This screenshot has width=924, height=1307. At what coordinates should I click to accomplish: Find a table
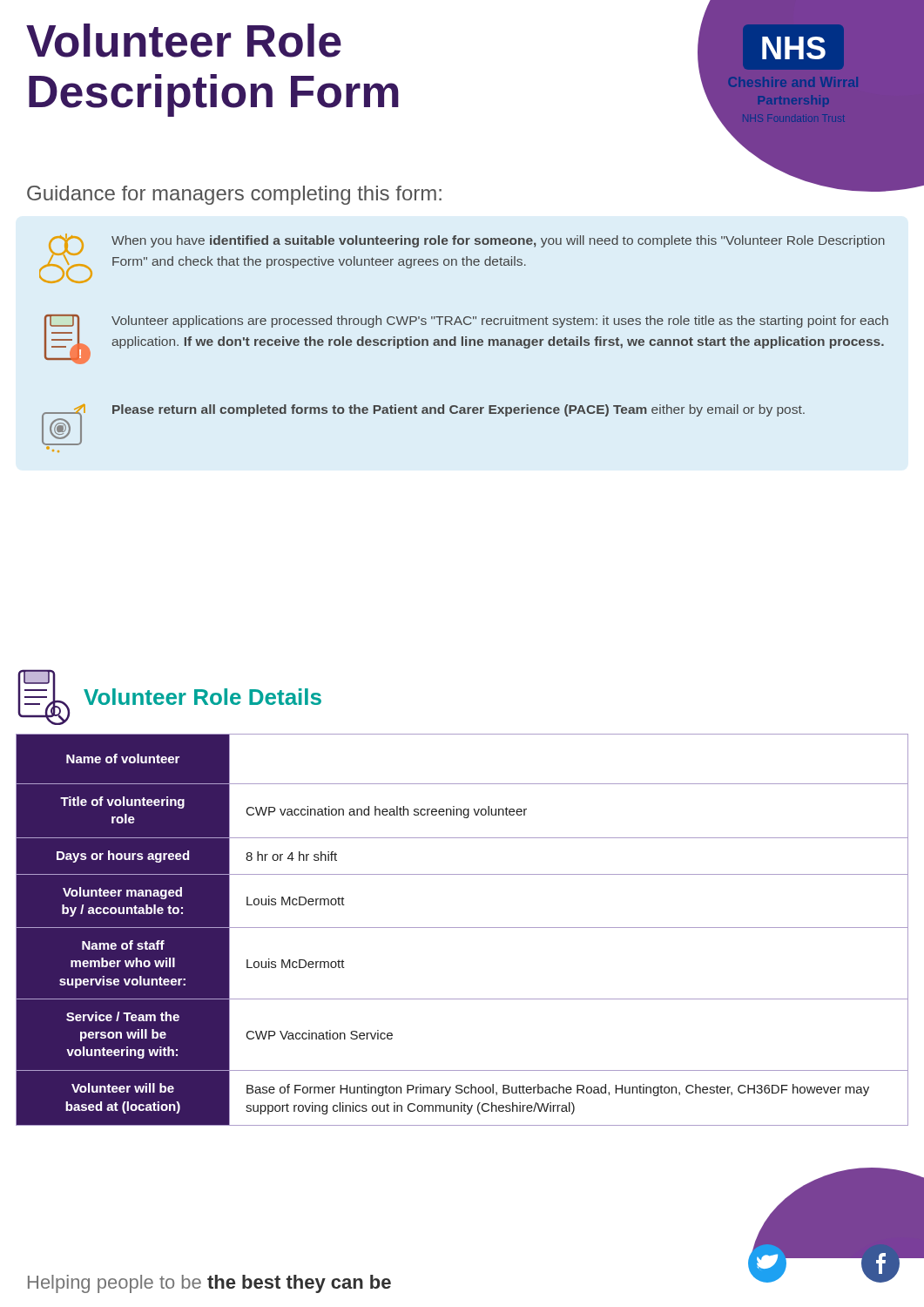point(462,929)
